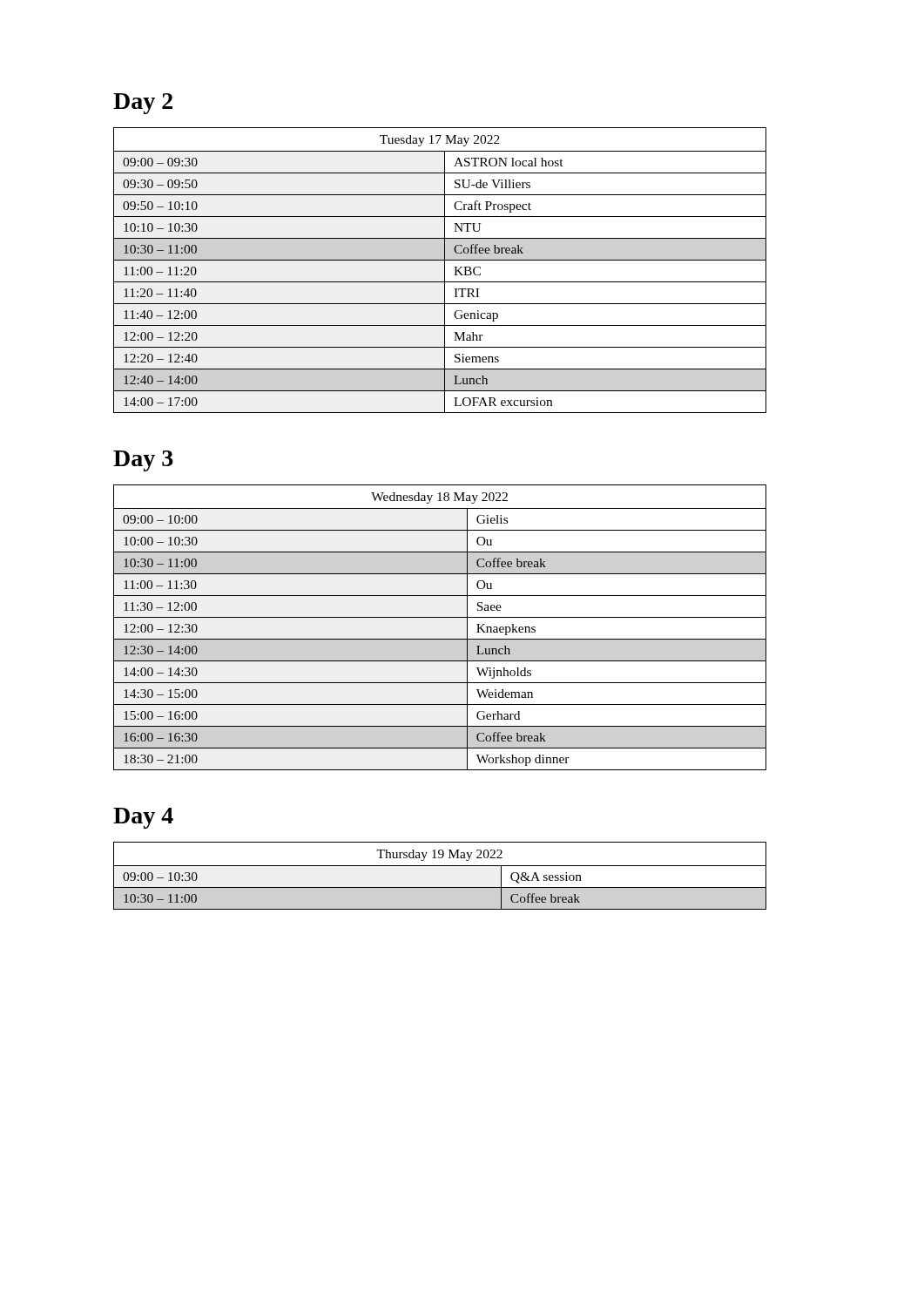Select the table that reads "09:00 – 09:30"

[440, 270]
